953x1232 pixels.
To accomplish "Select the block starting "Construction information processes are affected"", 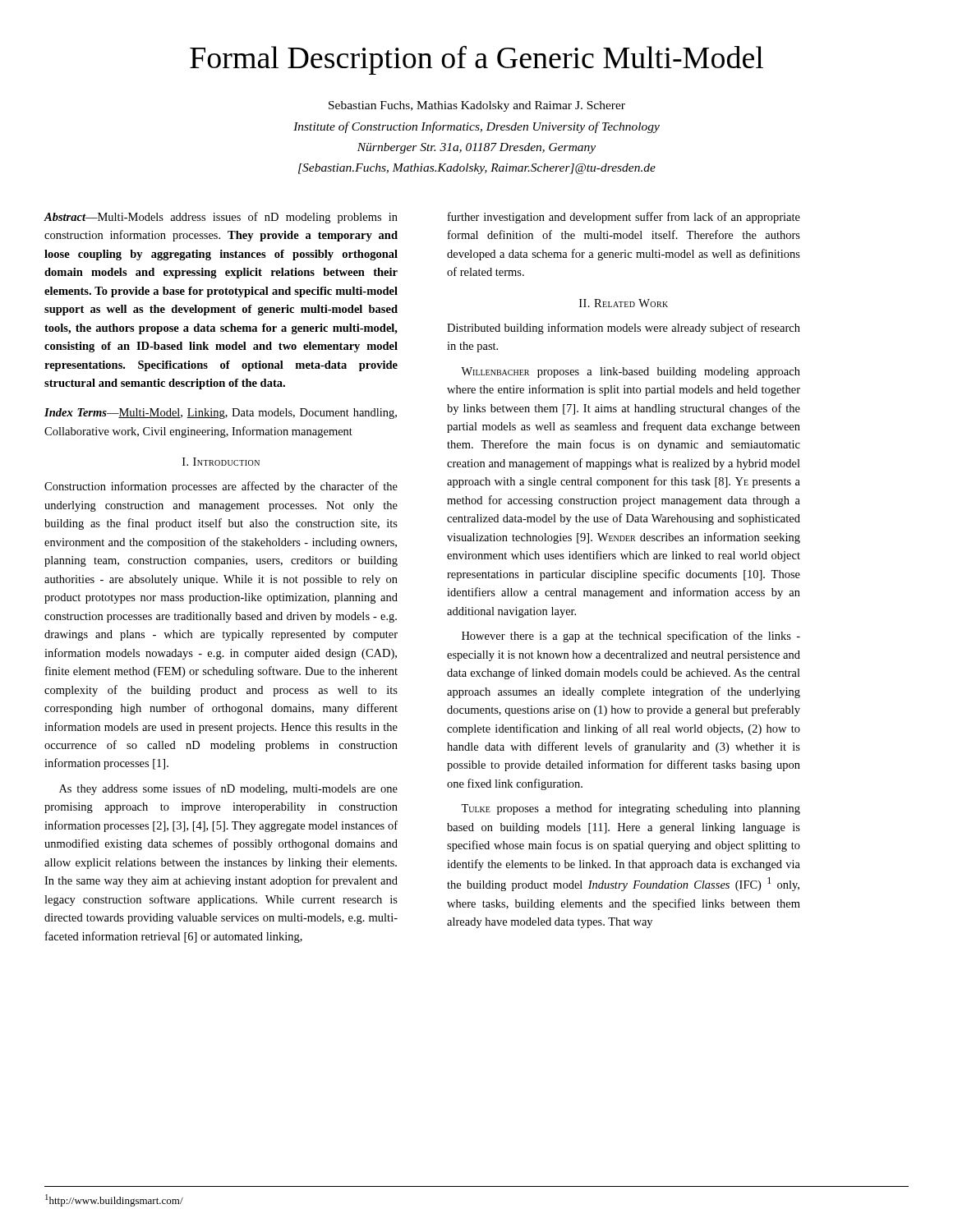I will (x=221, y=711).
